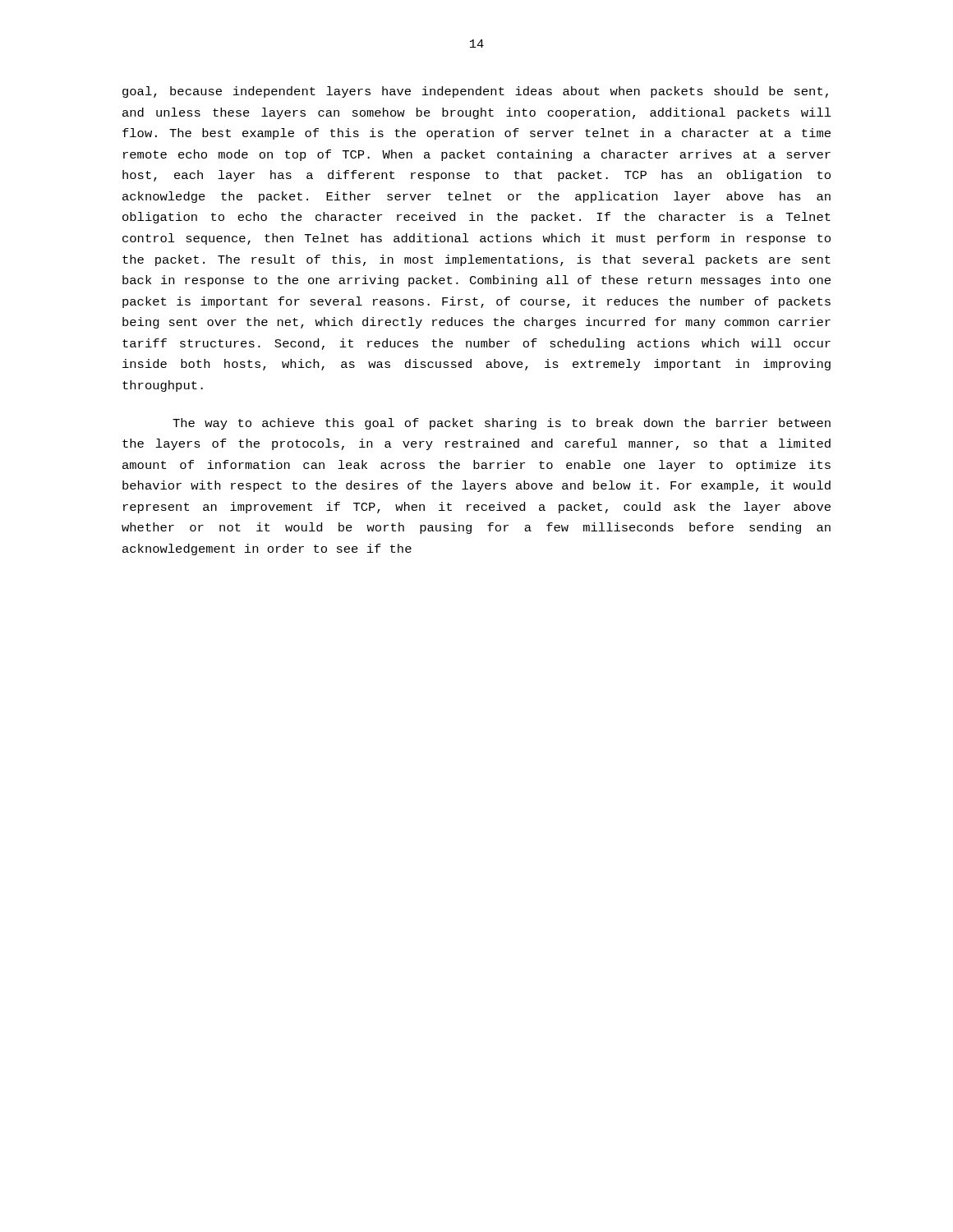Navigate to the passage starting "goal, because independent"
953x1232 pixels.
(476, 239)
